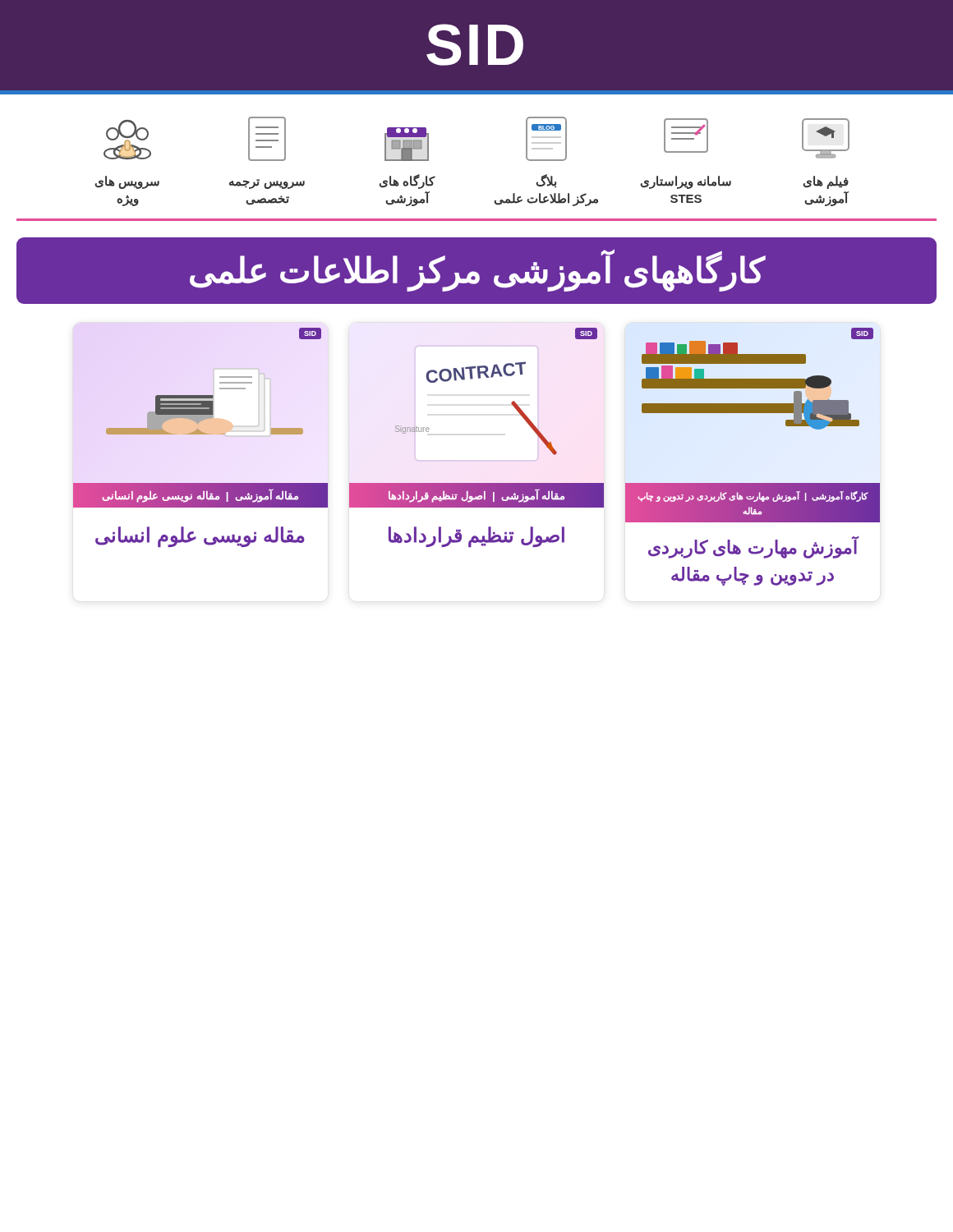Locate the caption containing "اصول تنظیم قراردادها"
This screenshot has height=1232, width=953.
click(x=476, y=535)
